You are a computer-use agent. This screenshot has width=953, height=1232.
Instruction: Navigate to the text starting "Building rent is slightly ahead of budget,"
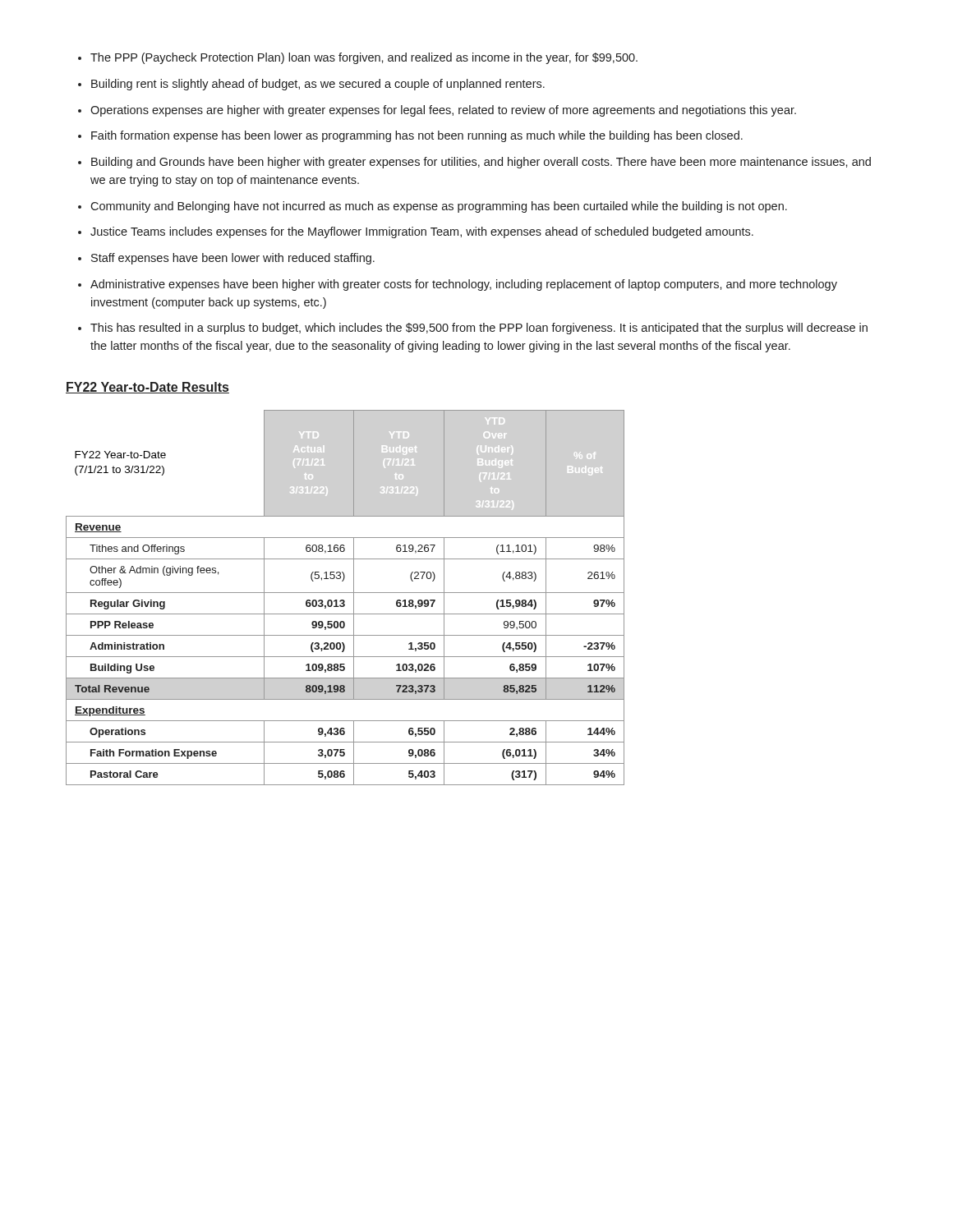[x=318, y=84]
